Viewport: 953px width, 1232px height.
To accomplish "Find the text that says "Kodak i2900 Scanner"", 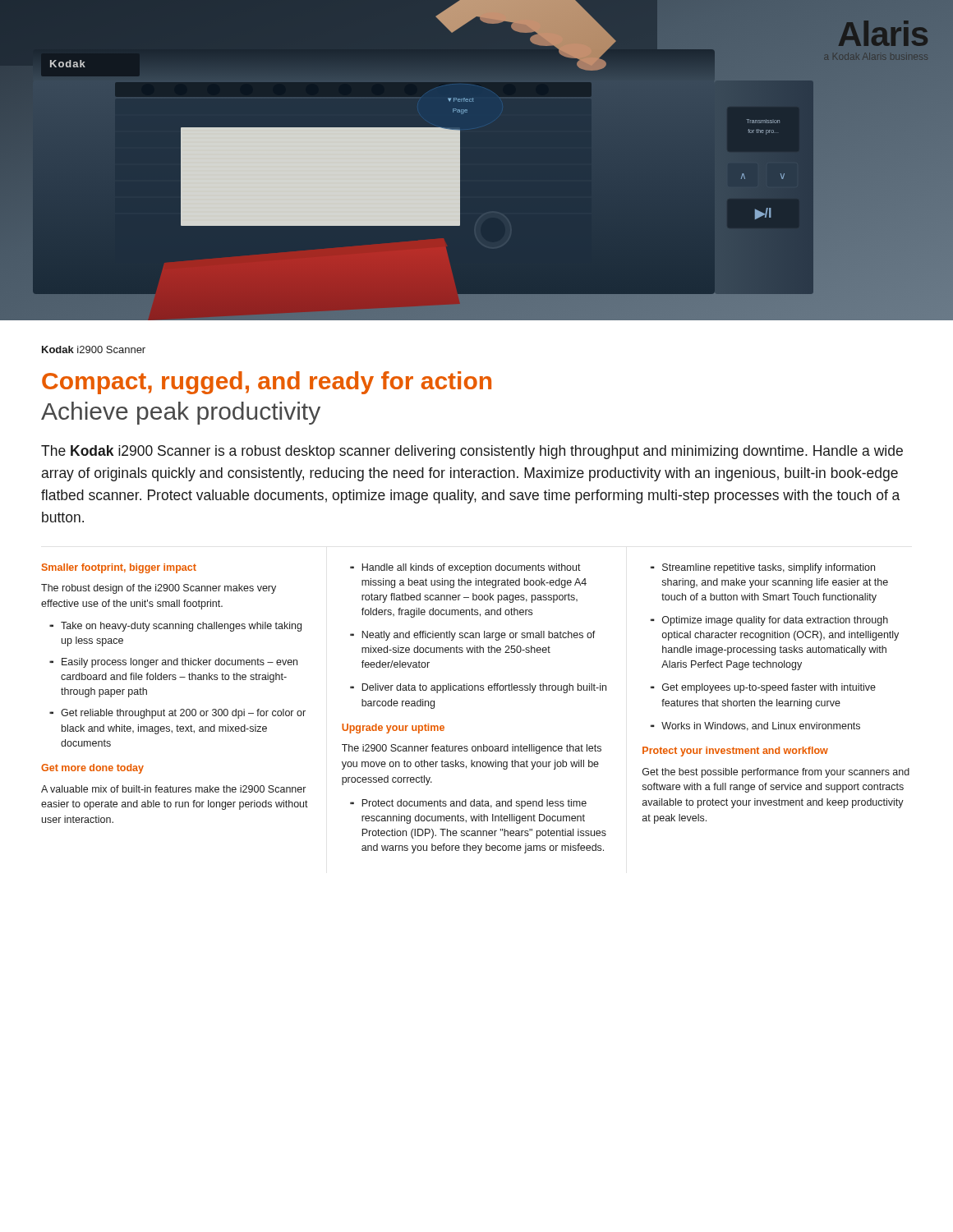I will pos(93,350).
